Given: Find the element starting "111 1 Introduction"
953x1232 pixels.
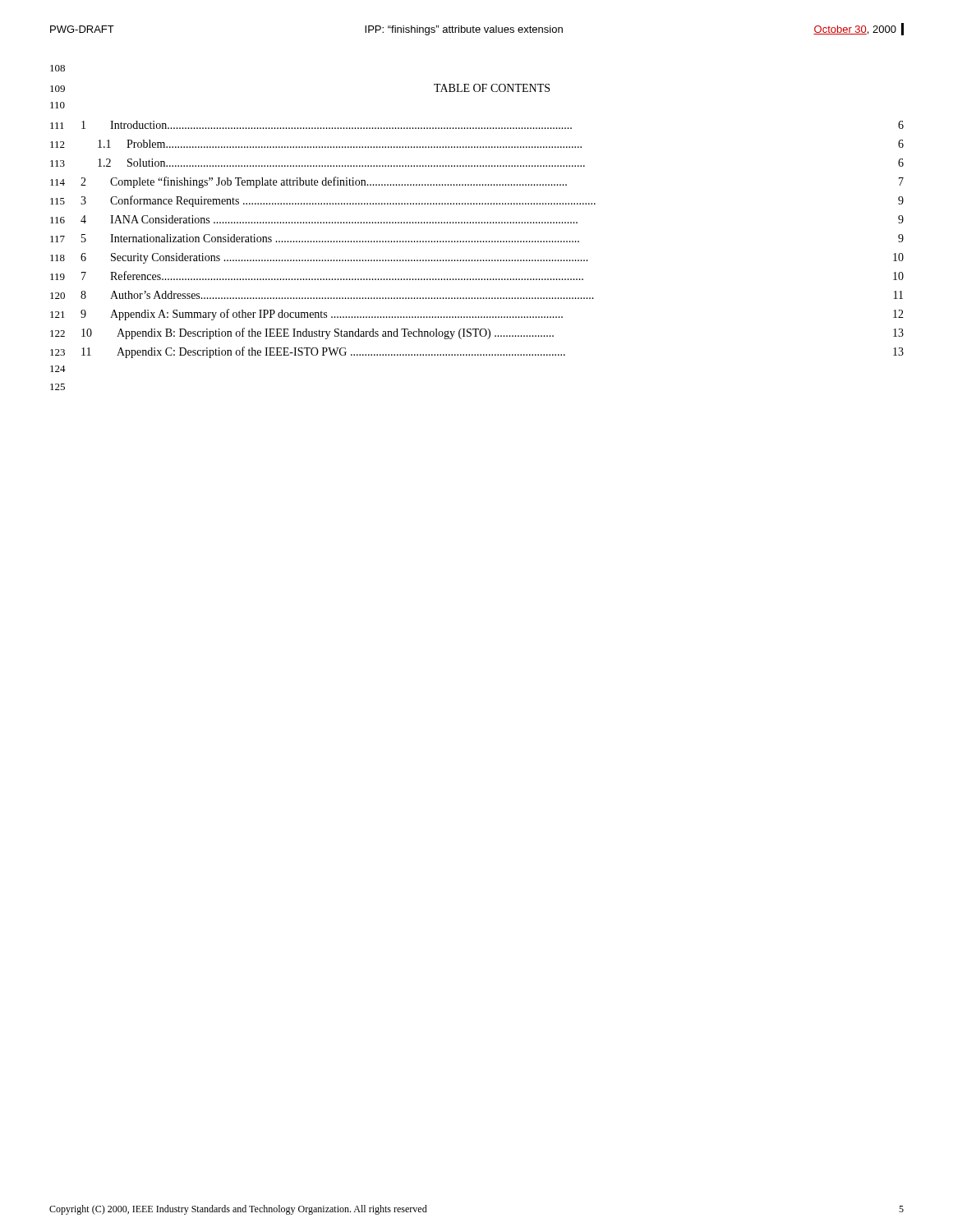Looking at the screenshot, I should pos(476,125).
